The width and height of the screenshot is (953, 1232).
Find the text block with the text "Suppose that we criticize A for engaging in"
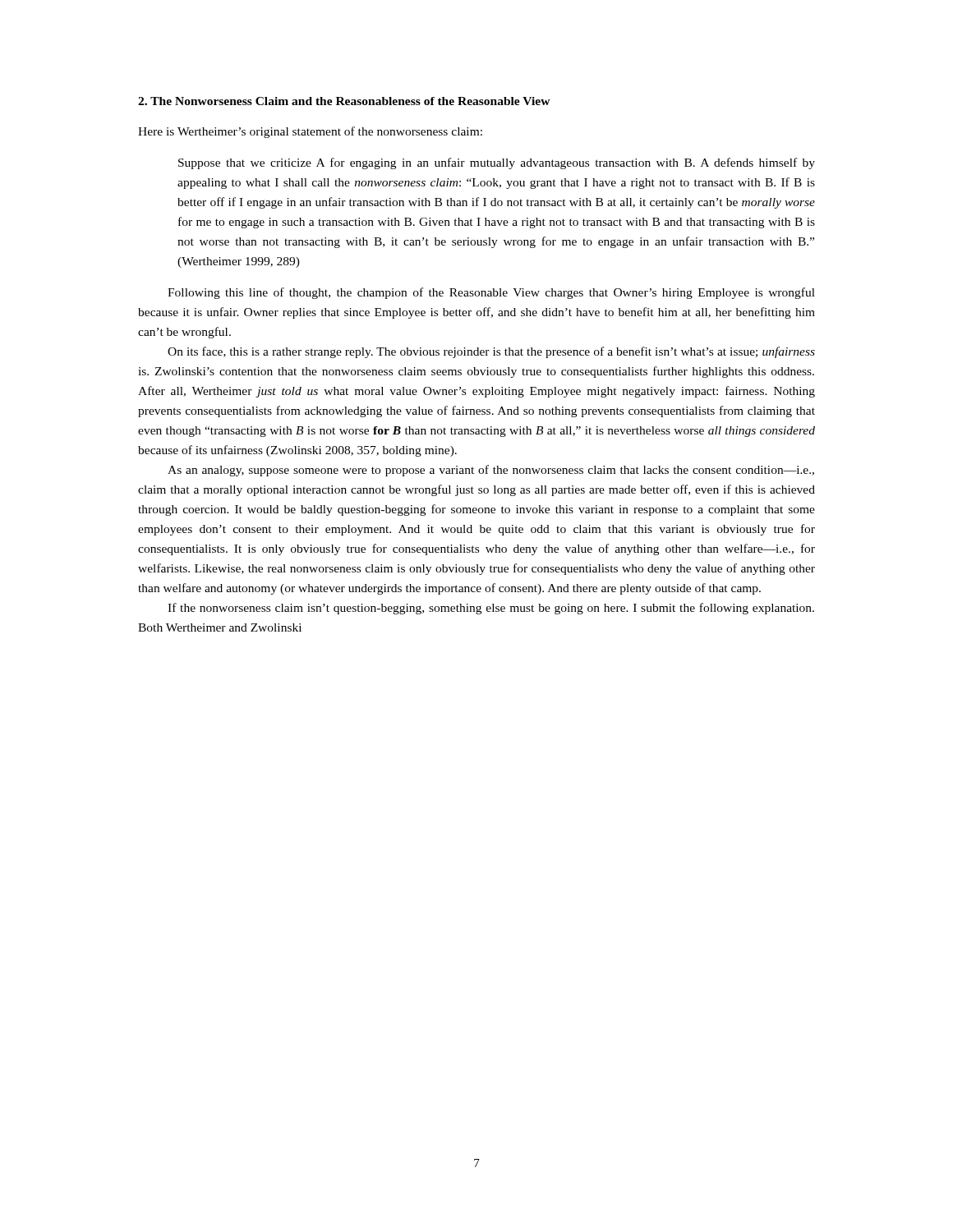pos(496,211)
